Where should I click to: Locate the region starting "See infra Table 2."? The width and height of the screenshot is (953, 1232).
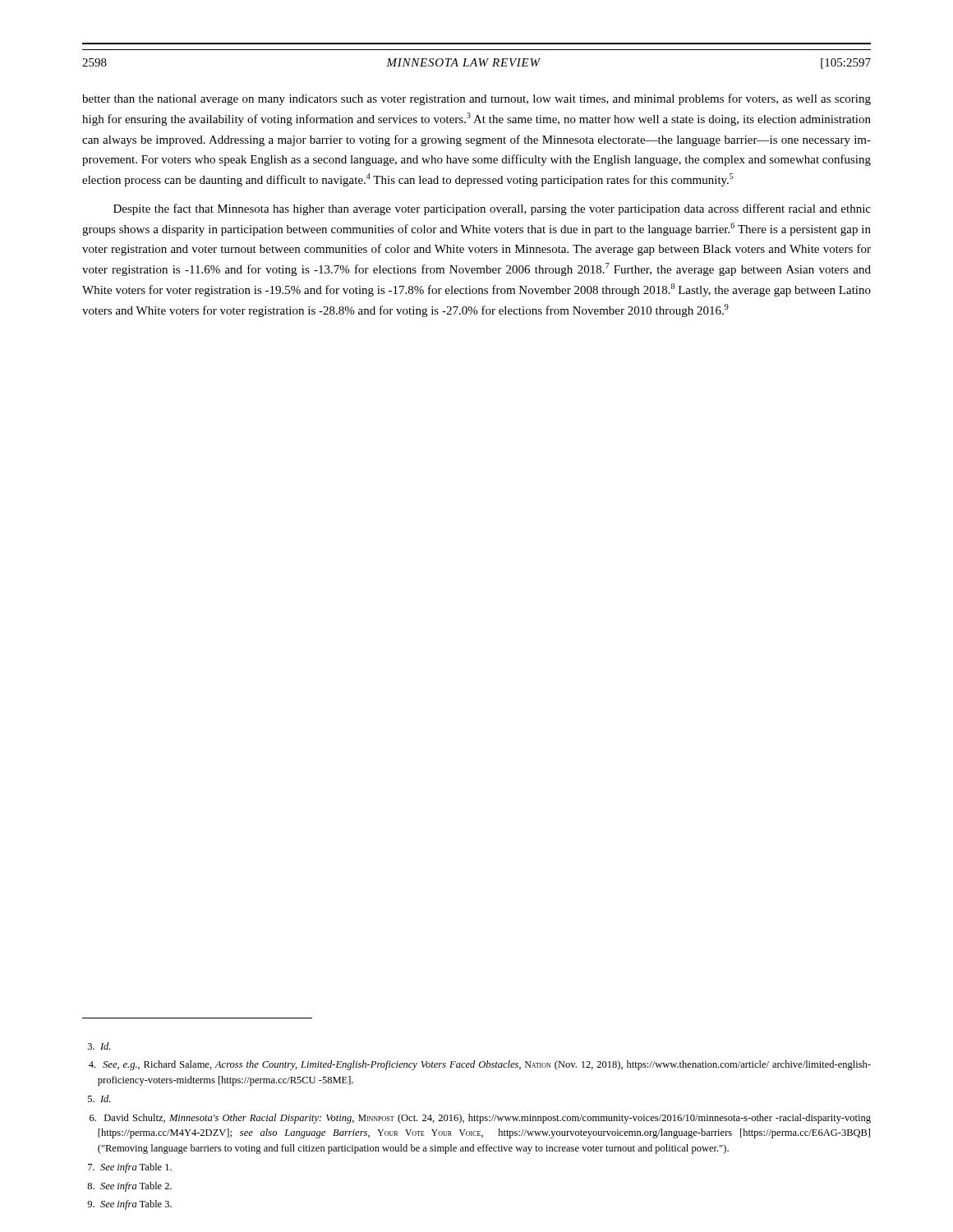click(127, 1186)
